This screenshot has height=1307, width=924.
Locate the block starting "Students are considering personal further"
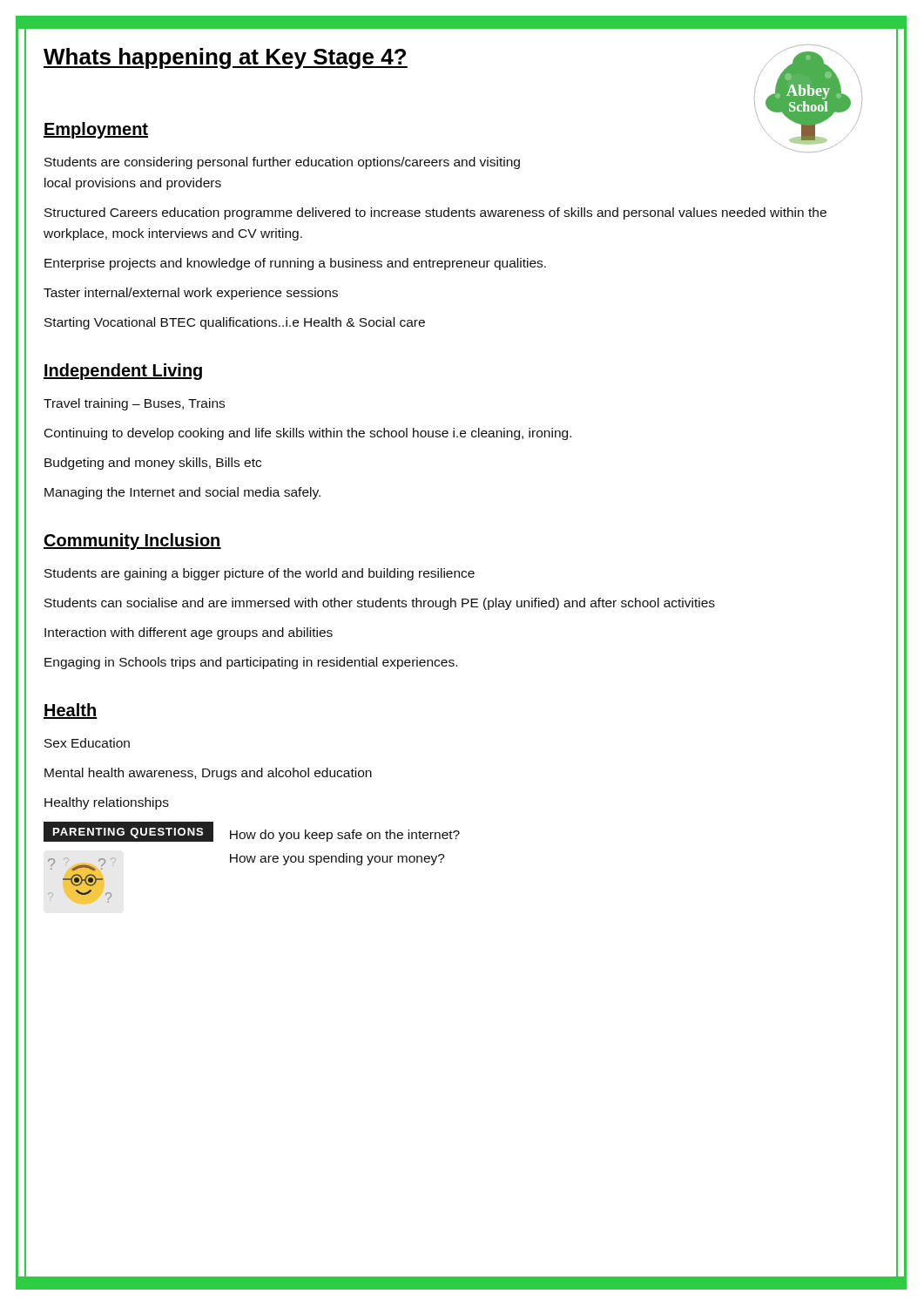(282, 172)
